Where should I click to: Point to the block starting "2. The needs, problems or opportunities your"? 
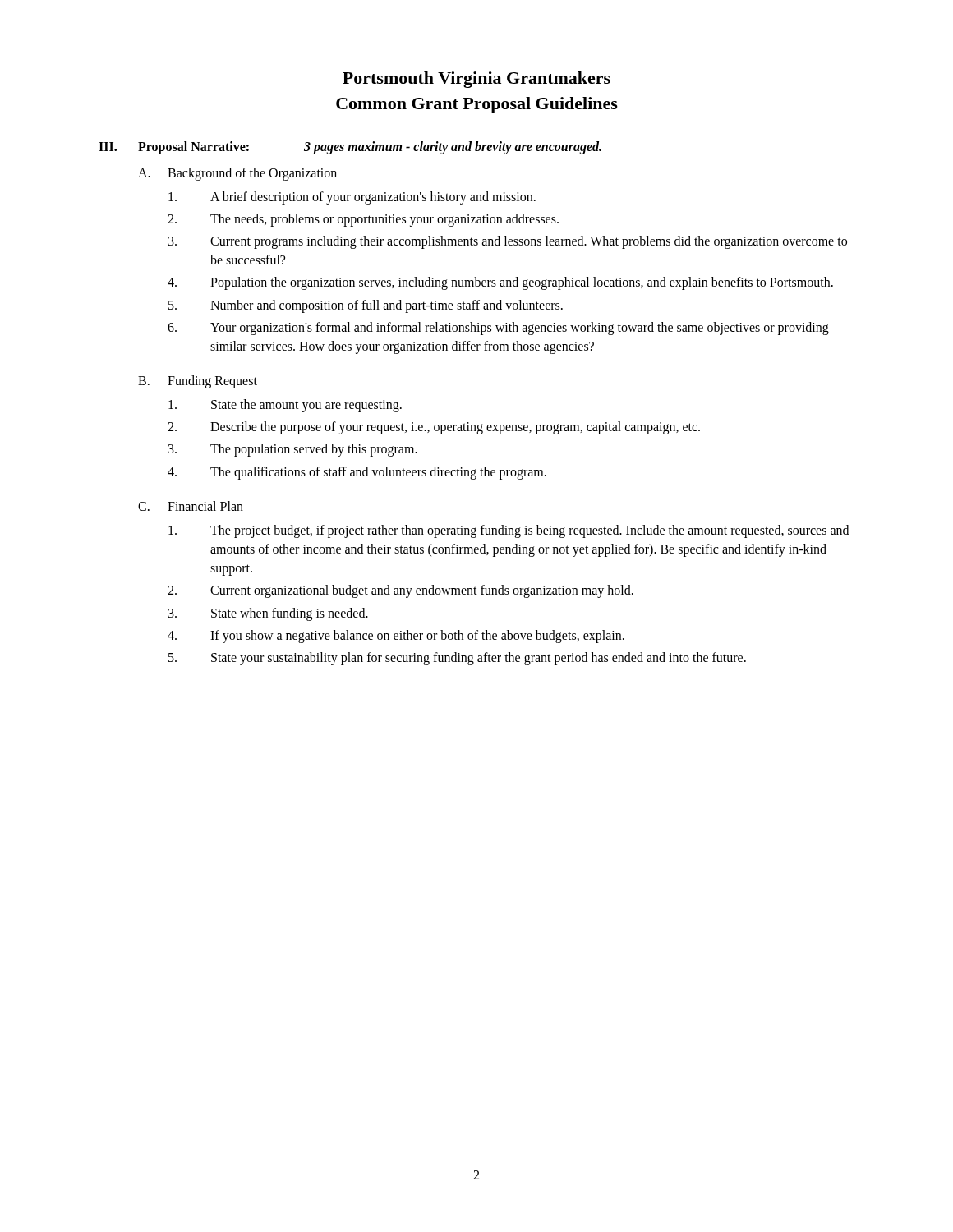tap(511, 219)
